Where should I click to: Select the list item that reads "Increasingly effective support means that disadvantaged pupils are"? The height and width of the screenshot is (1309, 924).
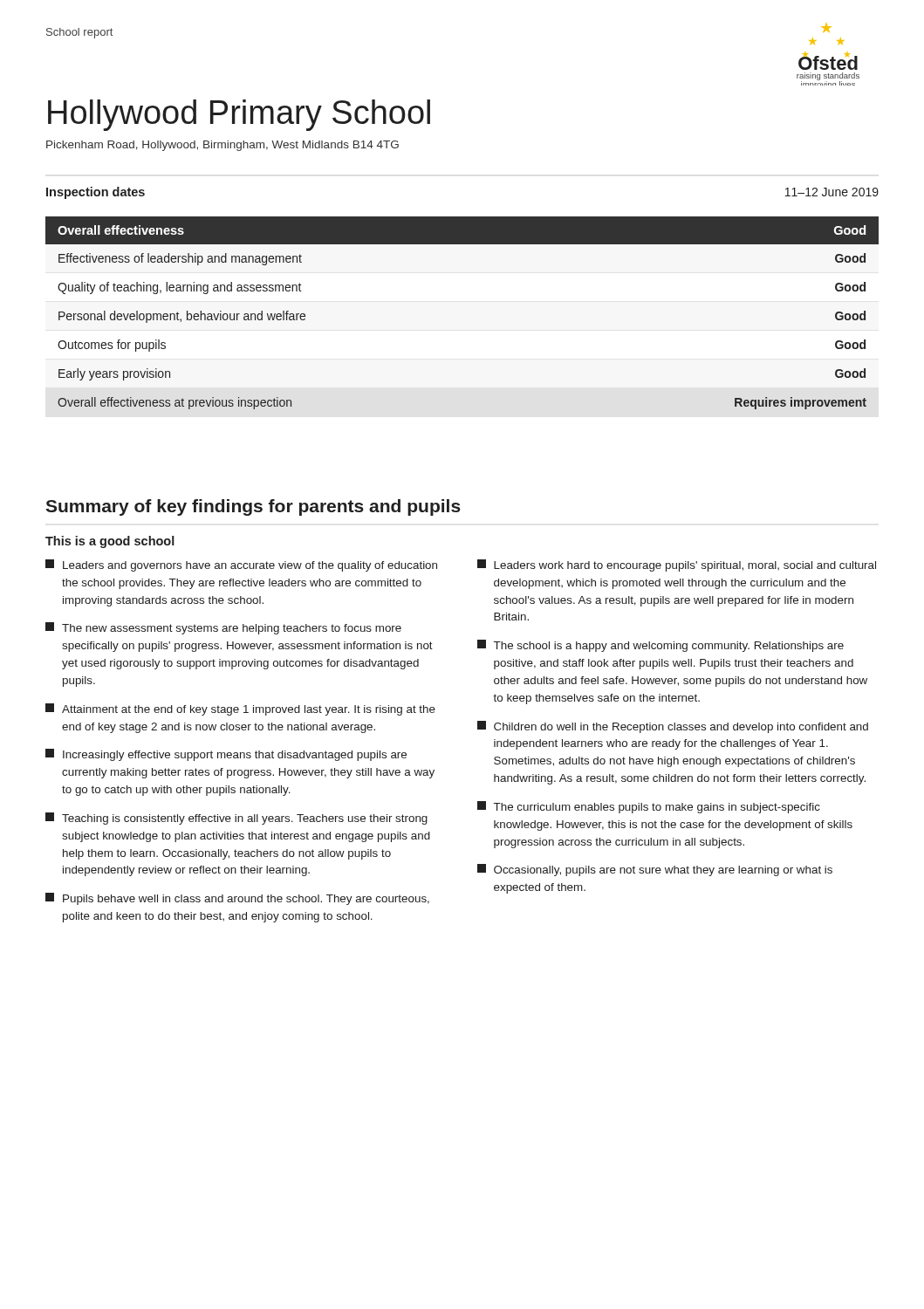point(246,773)
